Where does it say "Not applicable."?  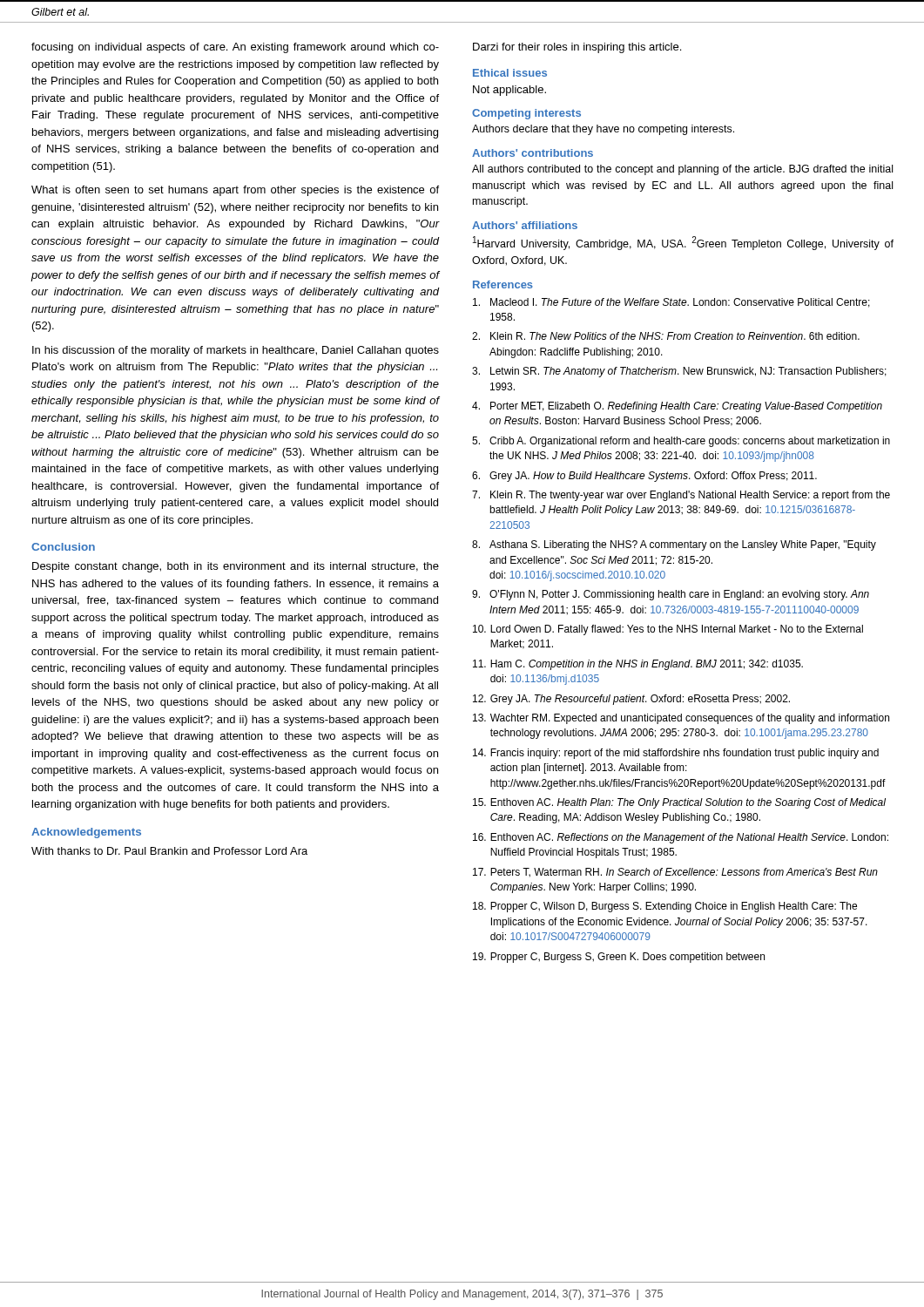tap(509, 91)
